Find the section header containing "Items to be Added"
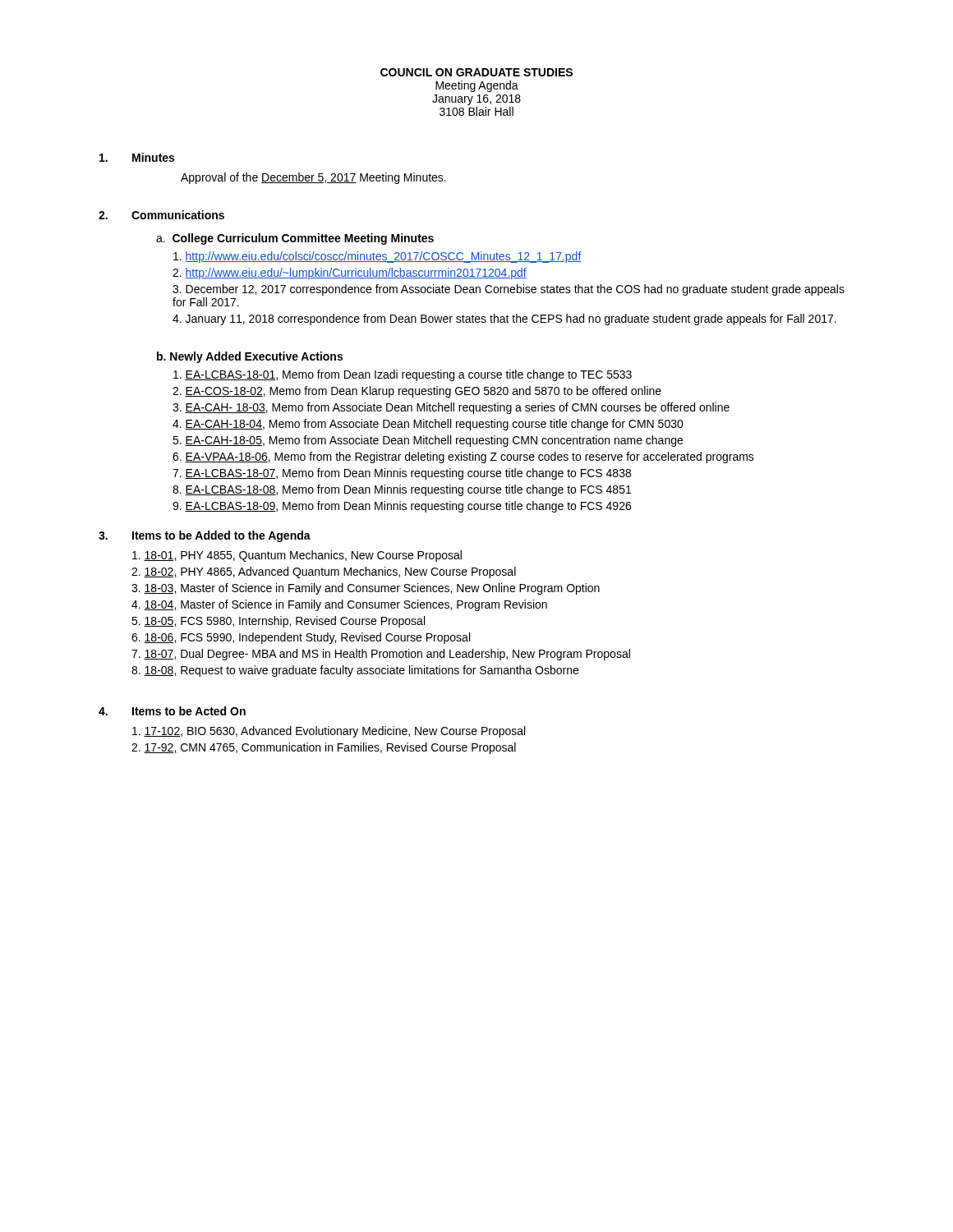Image resolution: width=953 pixels, height=1232 pixels. [x=221, y=535]
